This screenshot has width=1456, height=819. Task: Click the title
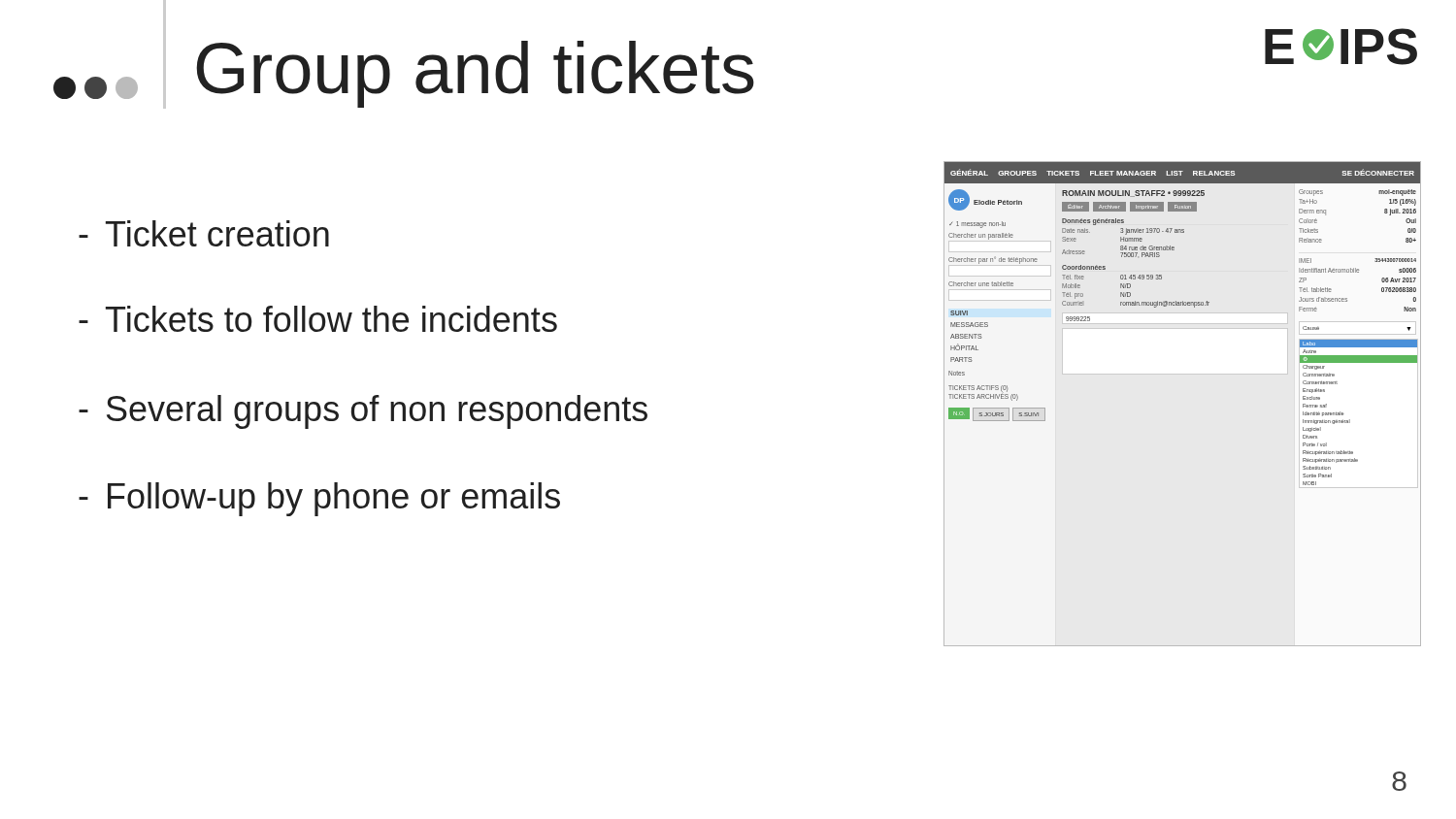[405, 69]
